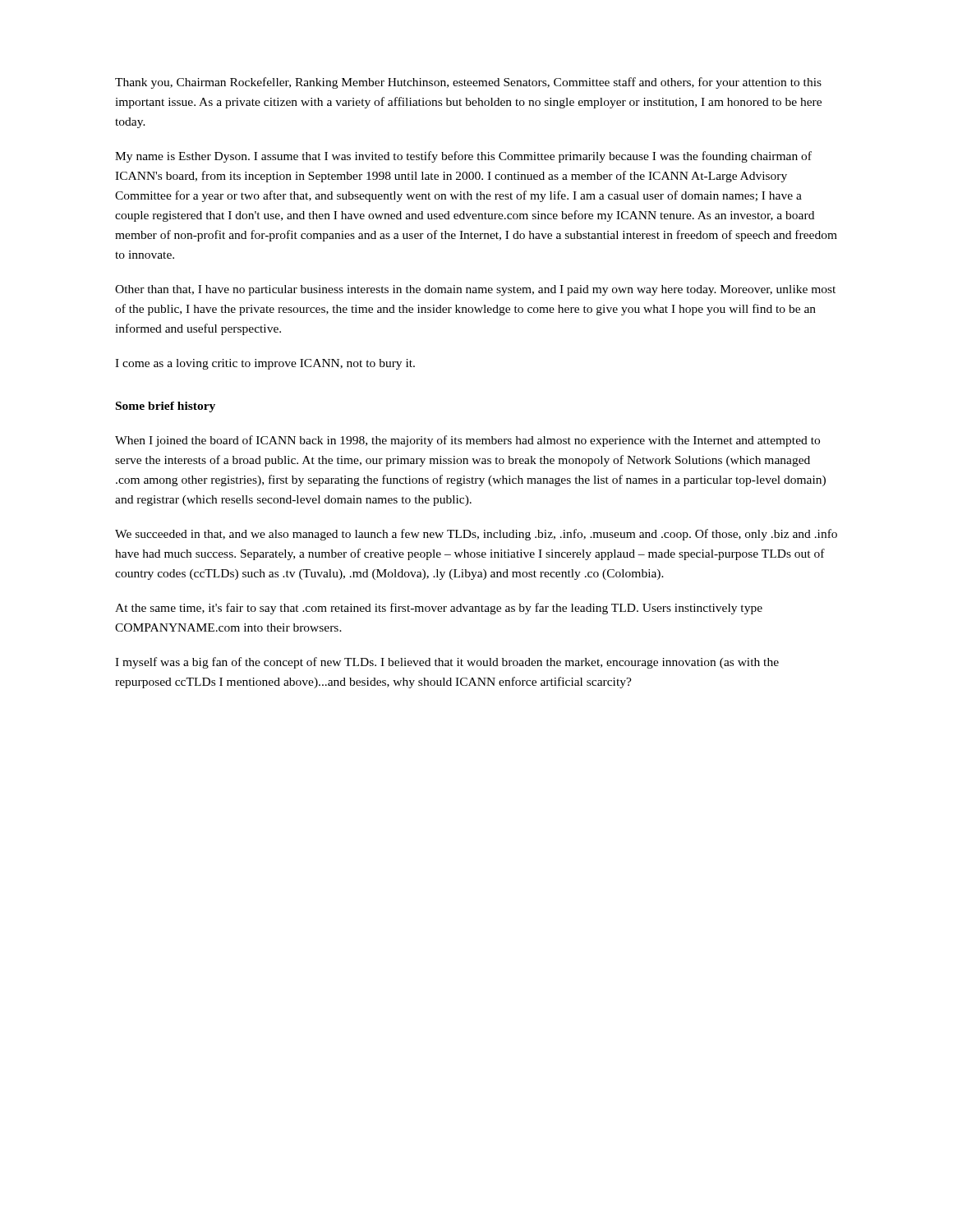Locate the text block that reads "I come as a loving critic"

(265, 363)
